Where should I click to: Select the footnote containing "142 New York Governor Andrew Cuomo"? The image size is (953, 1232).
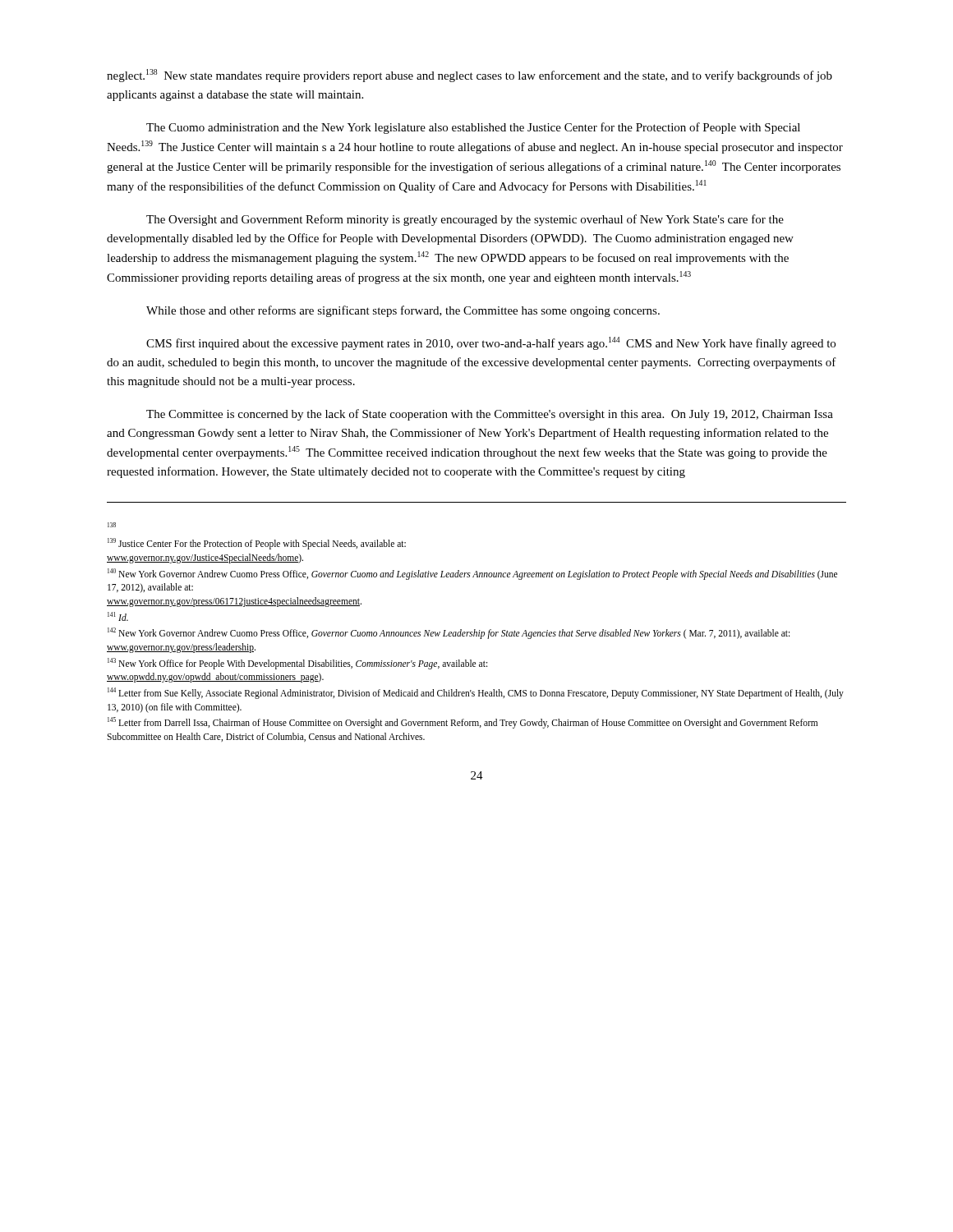pos(449,639)
